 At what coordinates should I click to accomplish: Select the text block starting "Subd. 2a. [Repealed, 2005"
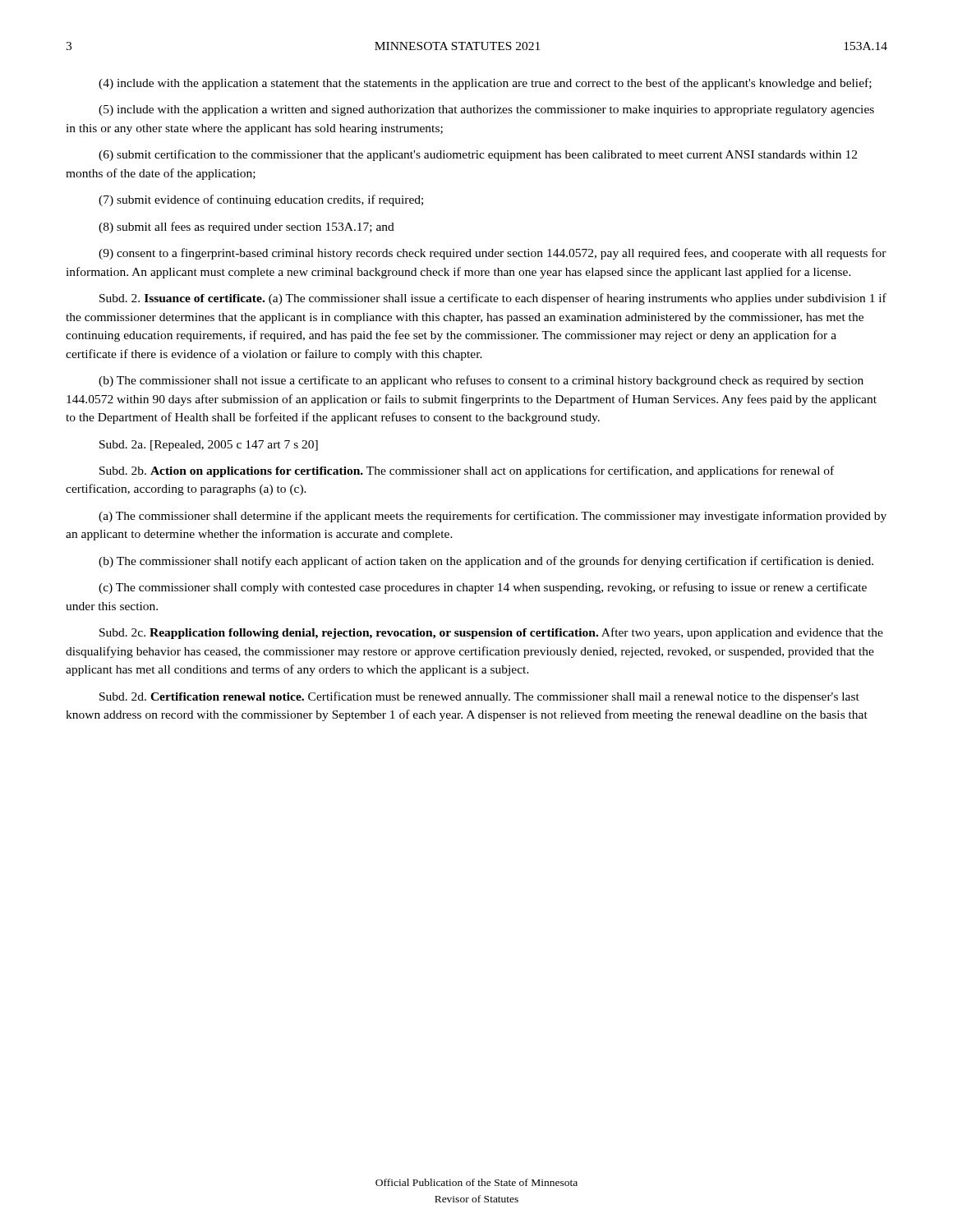click(209, 444)
